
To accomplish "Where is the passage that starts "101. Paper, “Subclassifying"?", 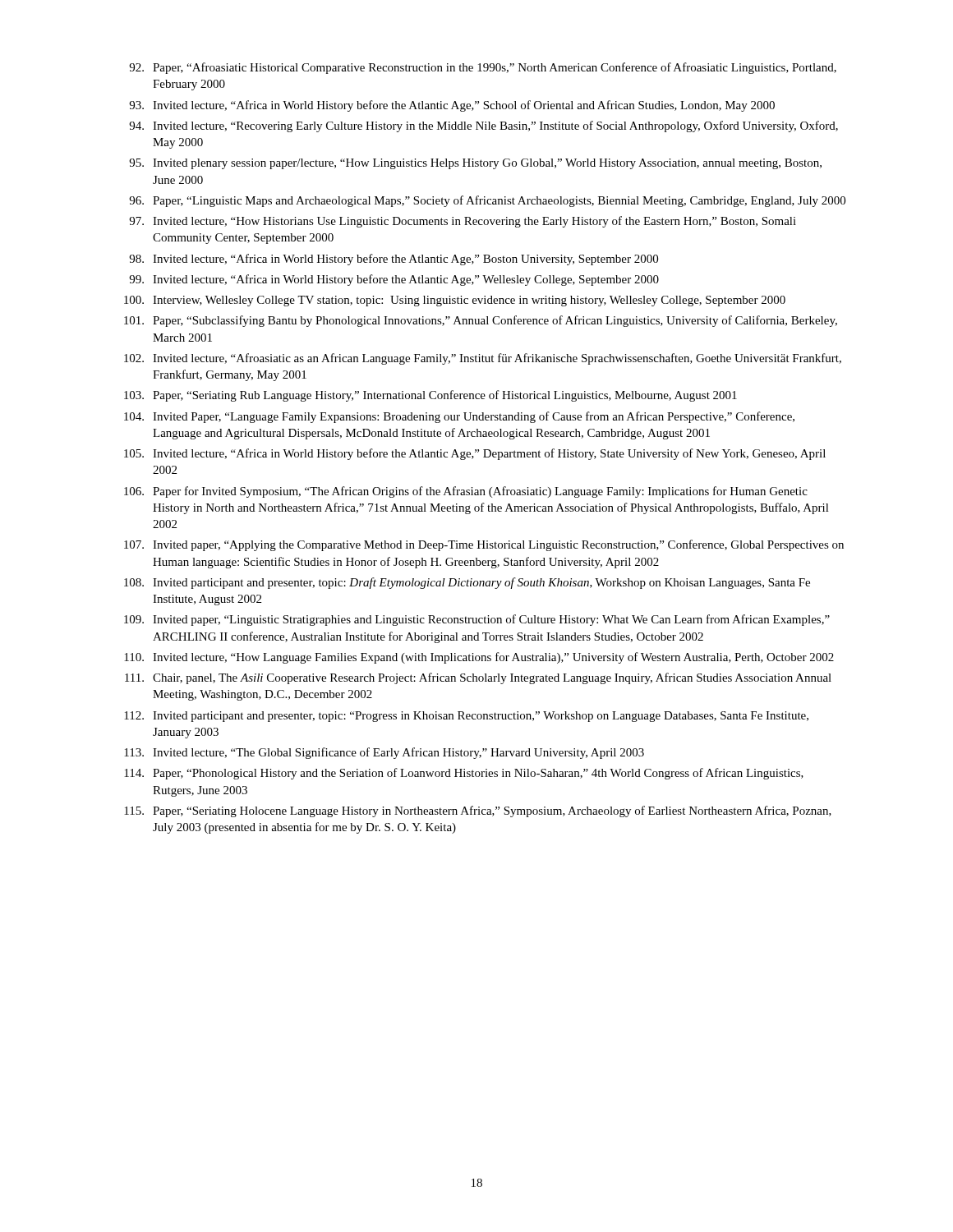I will [476, 329].
